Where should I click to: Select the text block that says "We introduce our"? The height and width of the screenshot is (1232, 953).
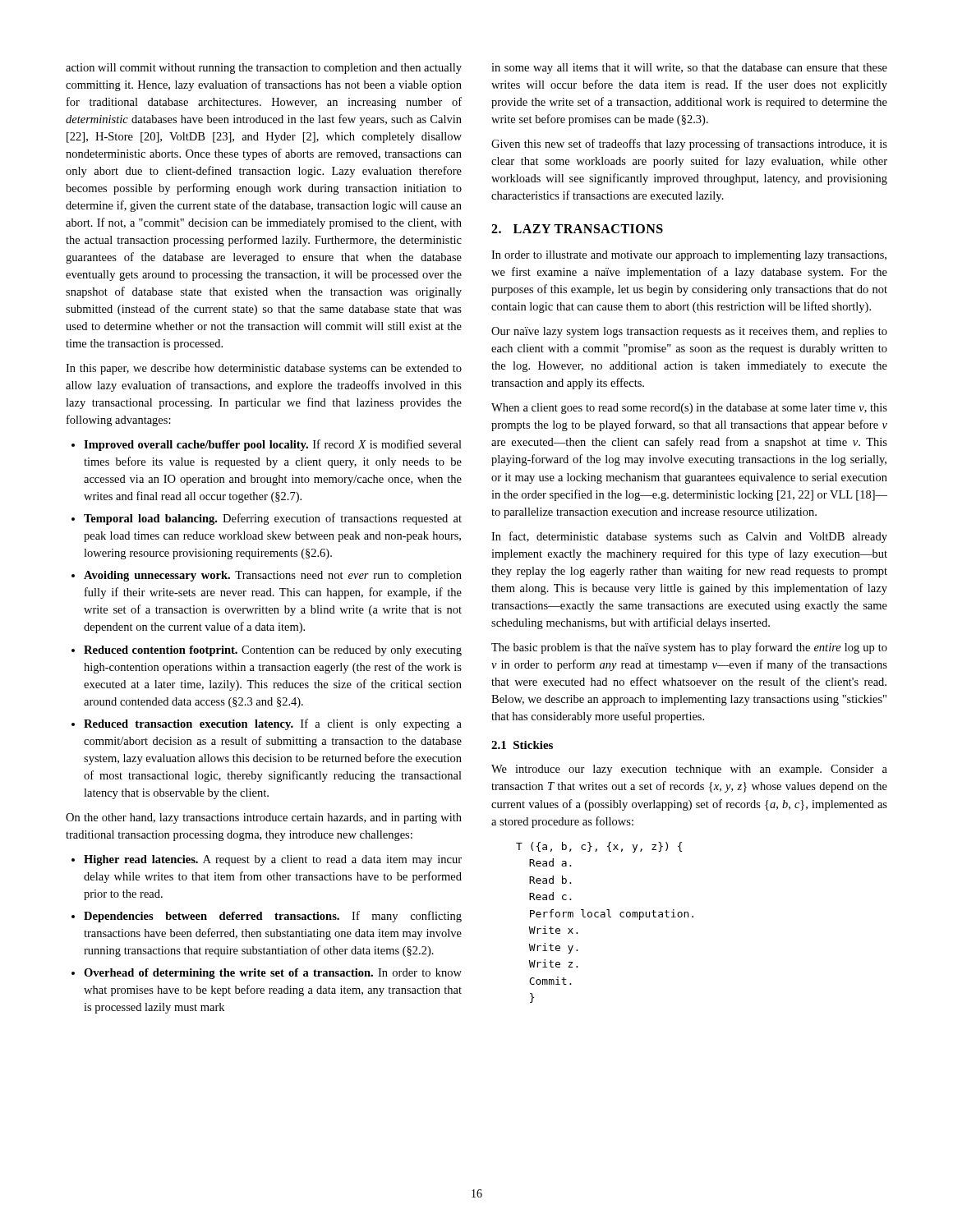click(x=689, y=795)
